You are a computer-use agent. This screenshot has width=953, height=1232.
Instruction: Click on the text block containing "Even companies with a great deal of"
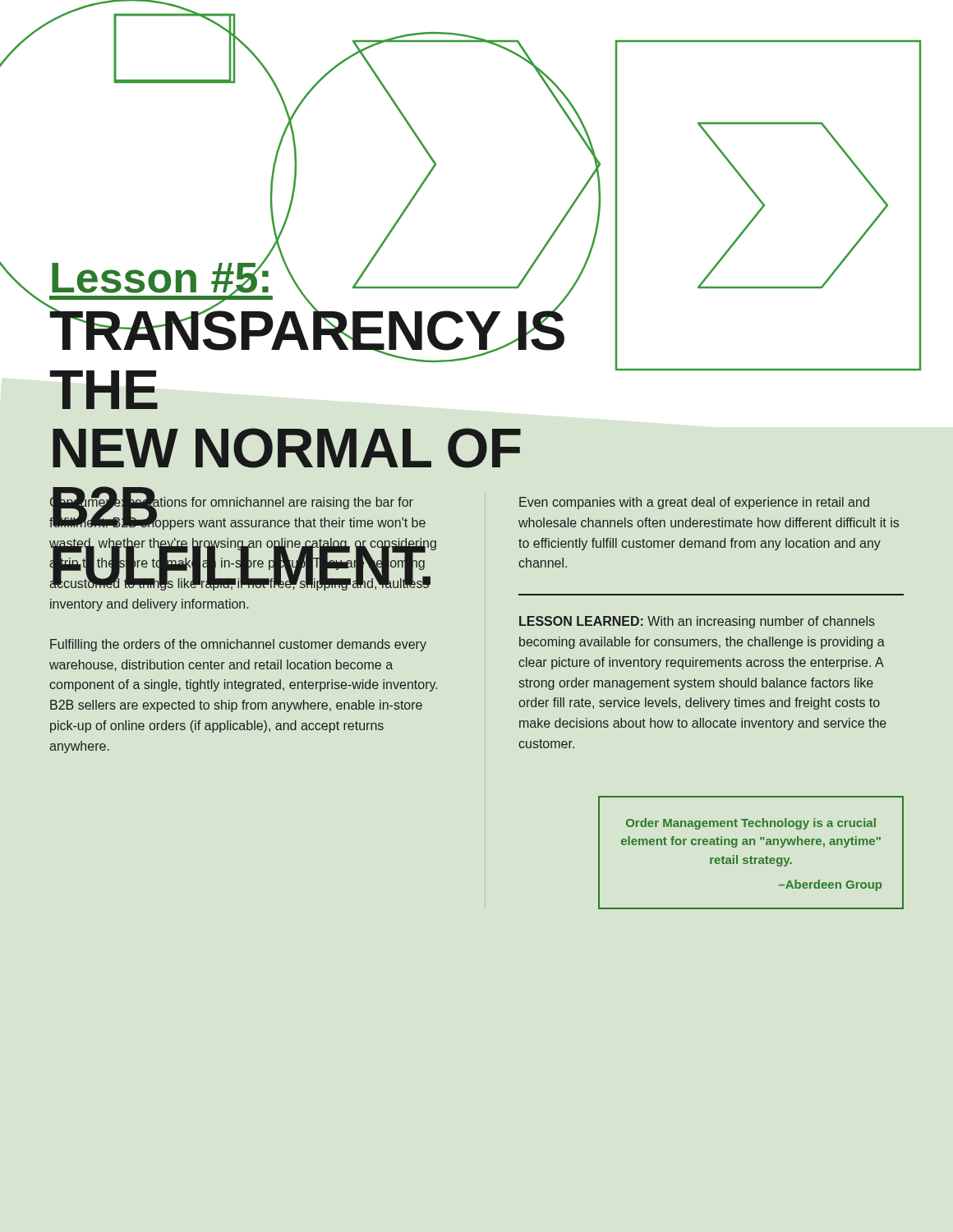pyautogui.click(x=709, y=533)
